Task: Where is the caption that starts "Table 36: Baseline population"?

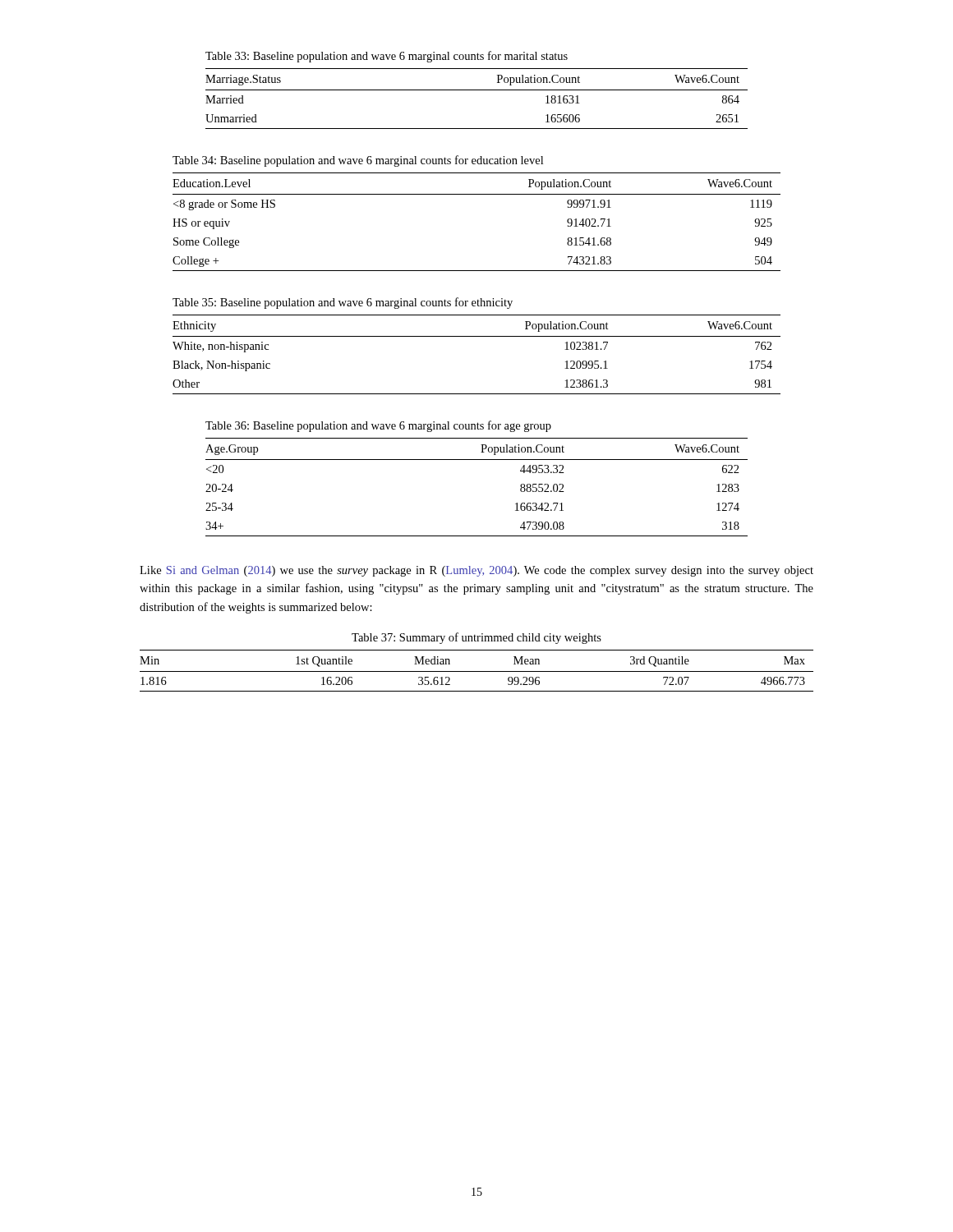Action: point(378,425)
